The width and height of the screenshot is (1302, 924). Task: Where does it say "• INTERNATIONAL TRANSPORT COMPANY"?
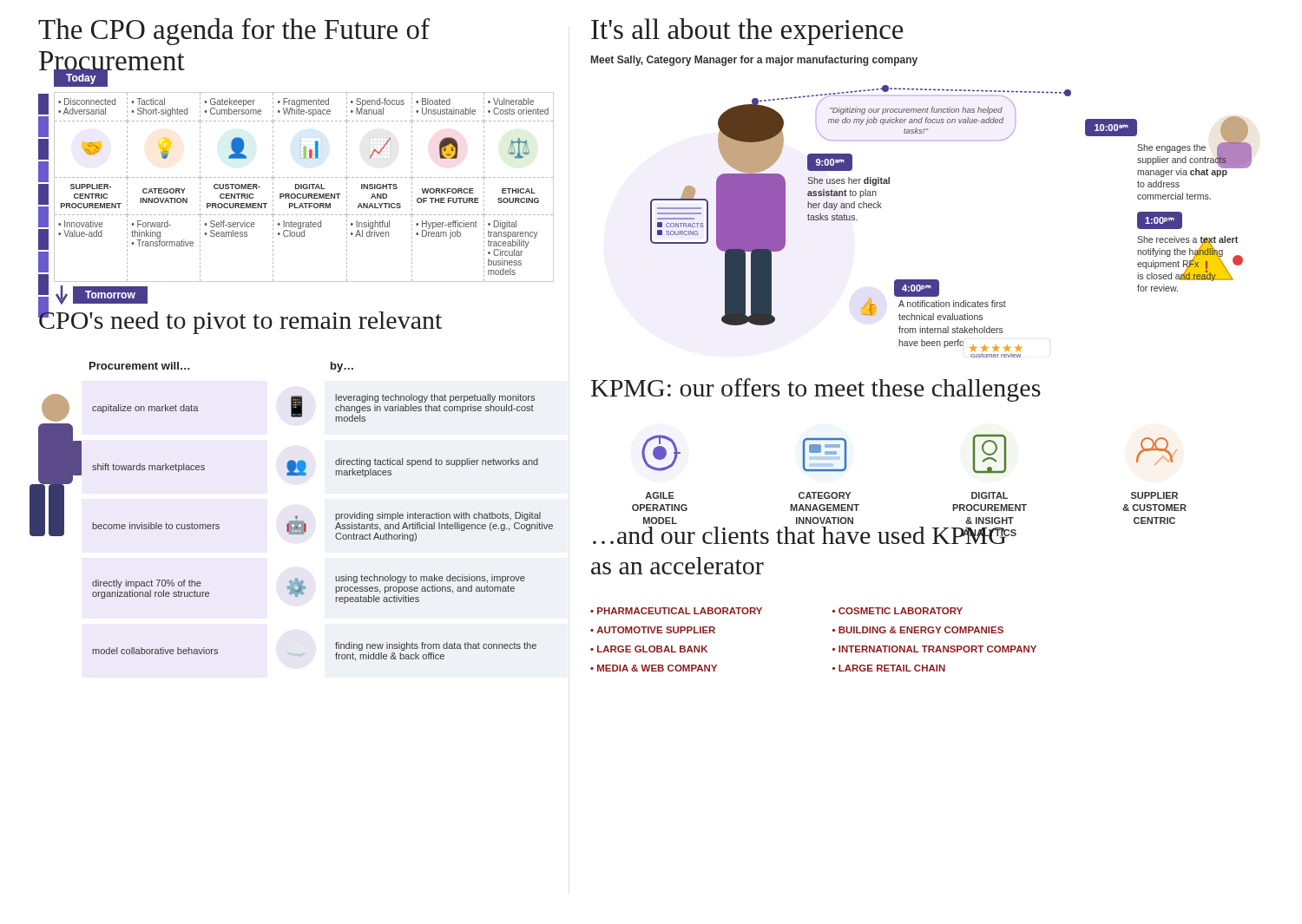934,649
